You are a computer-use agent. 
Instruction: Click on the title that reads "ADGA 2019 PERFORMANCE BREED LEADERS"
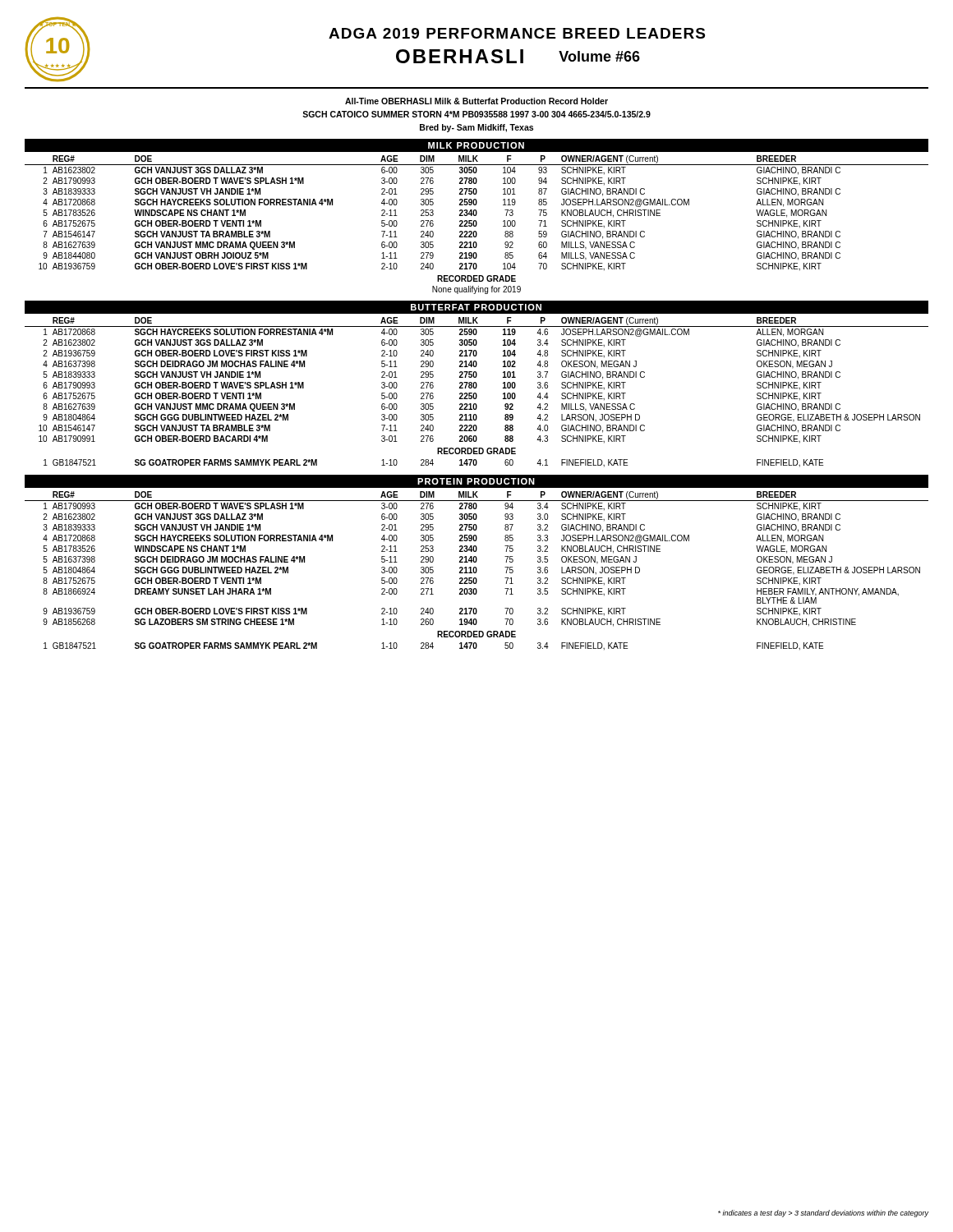click(518, 33)
